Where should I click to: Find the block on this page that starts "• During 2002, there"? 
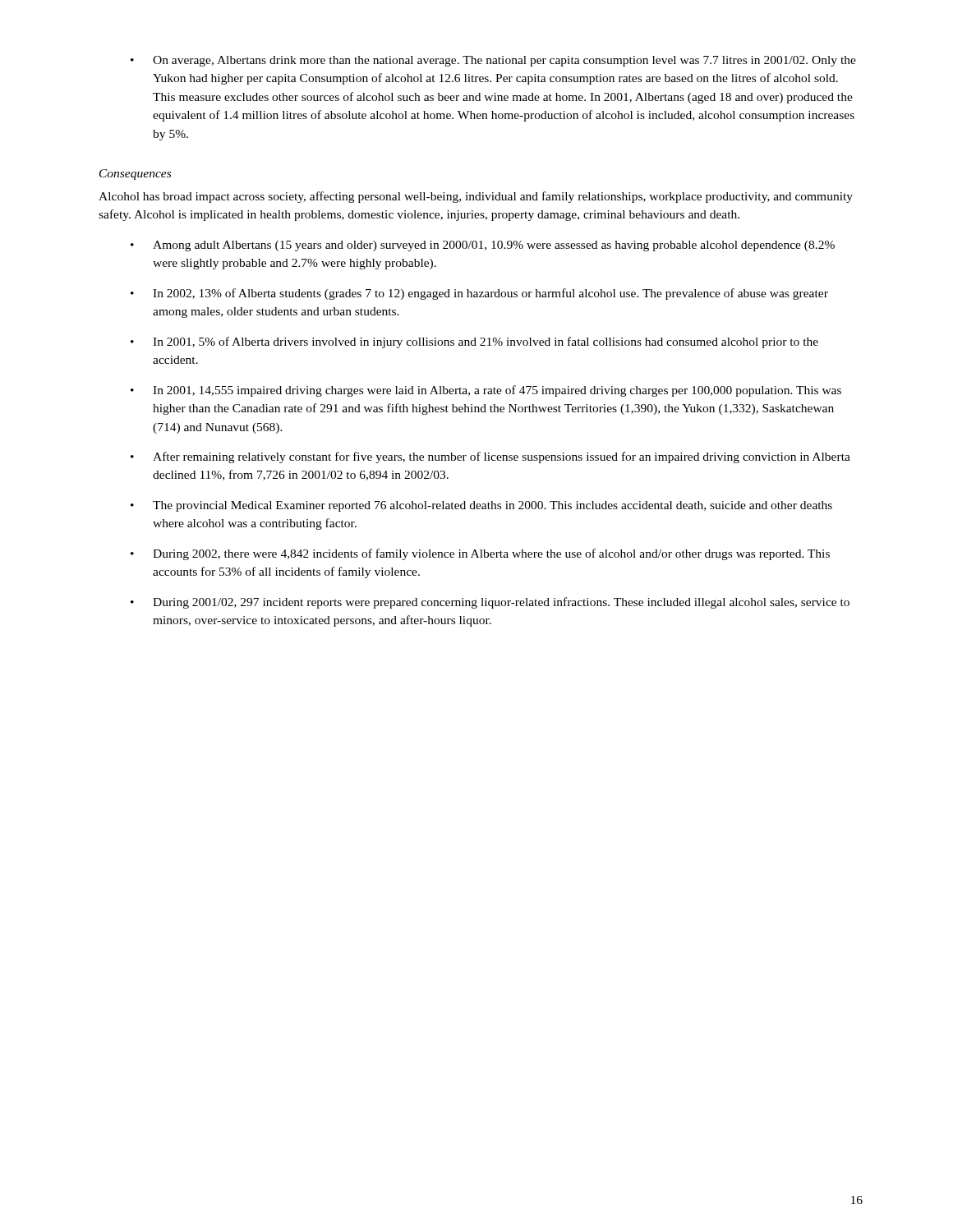point(496,563)
